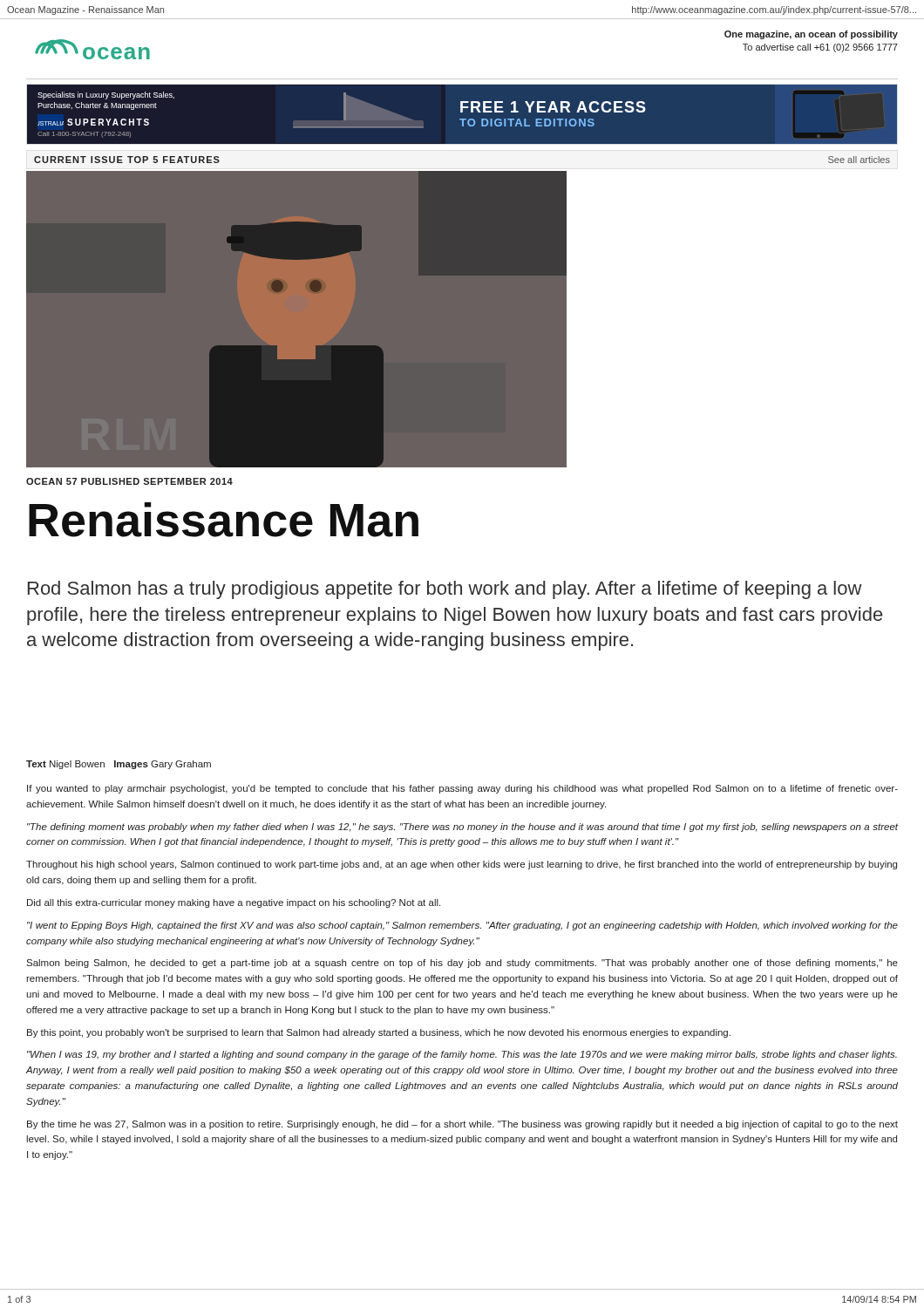The width and height of the screenshot is (924, 1308).
Task: Where is the passage that starts "By the time he was 27, Salmon was"?
Action: click(462, 1140)
